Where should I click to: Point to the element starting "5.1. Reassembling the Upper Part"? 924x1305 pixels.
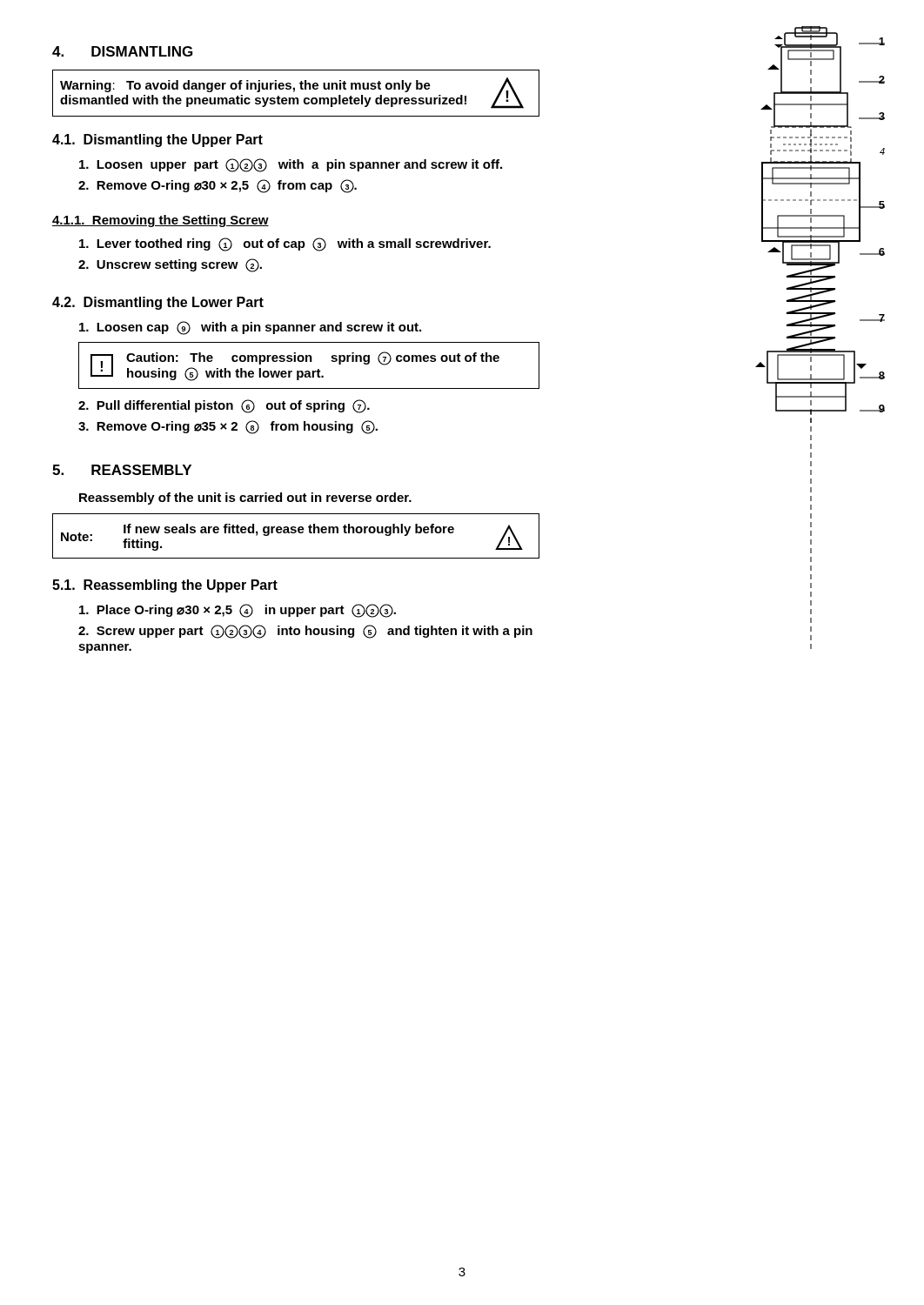[165, 585]
